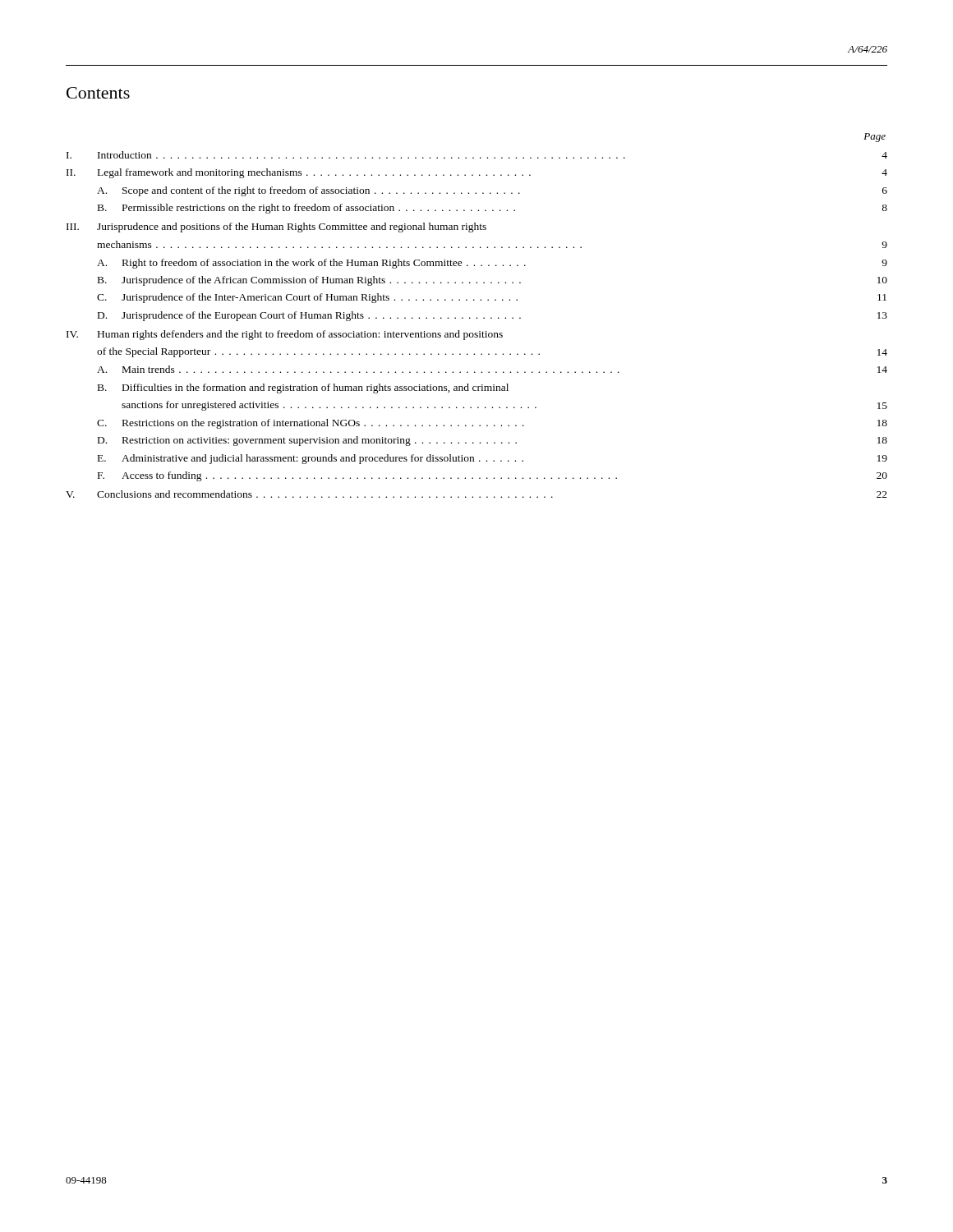Find the list item with the text "D. Restriction on activities: government"

point(492,440)
